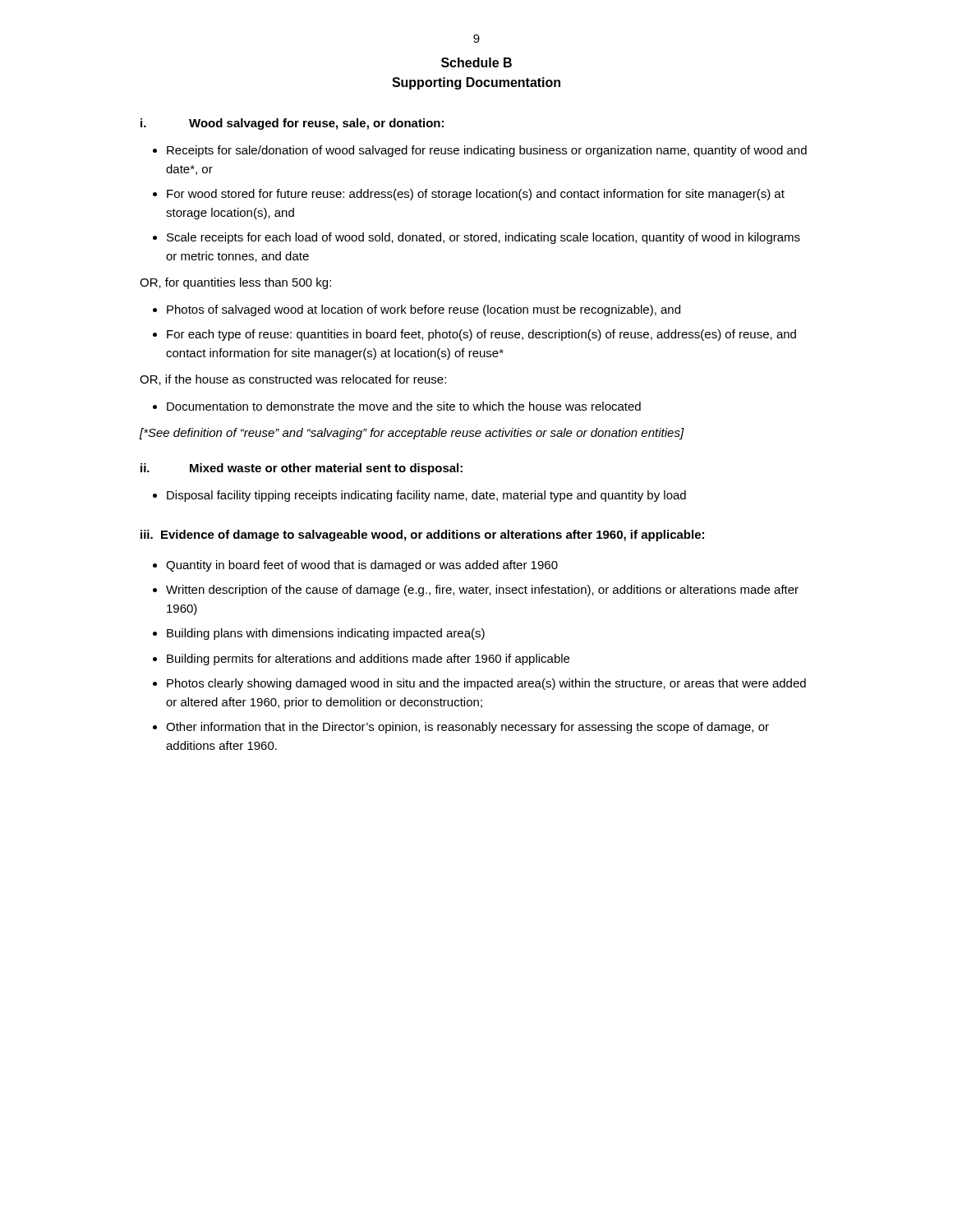Click on the region starting "For wood stored for future"
The image size is (953, 1232).
(475, 203)
